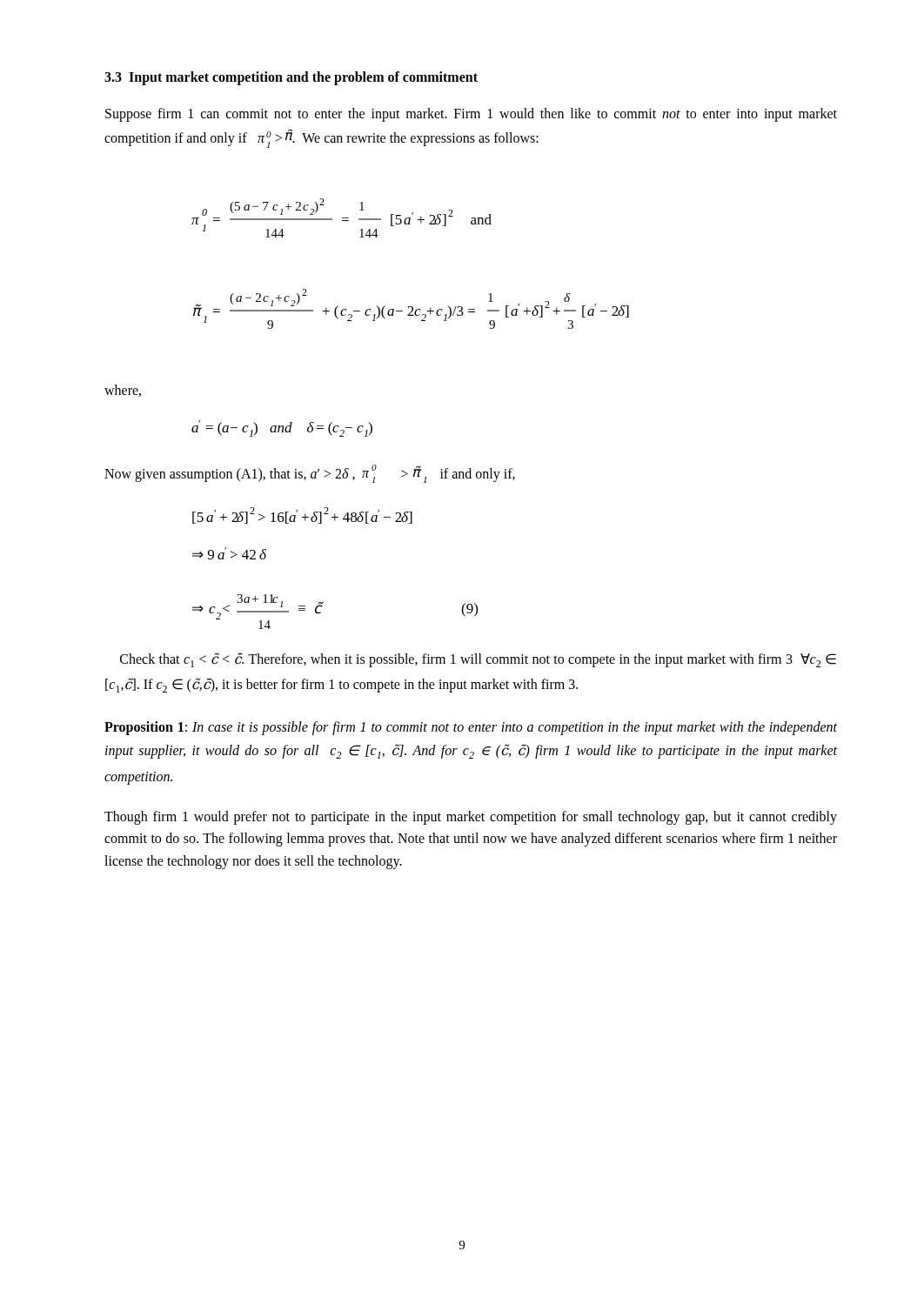
Task: Where is the section header that starts "3.3 Input market competition and the problem of"?
Action: (291, 77)
